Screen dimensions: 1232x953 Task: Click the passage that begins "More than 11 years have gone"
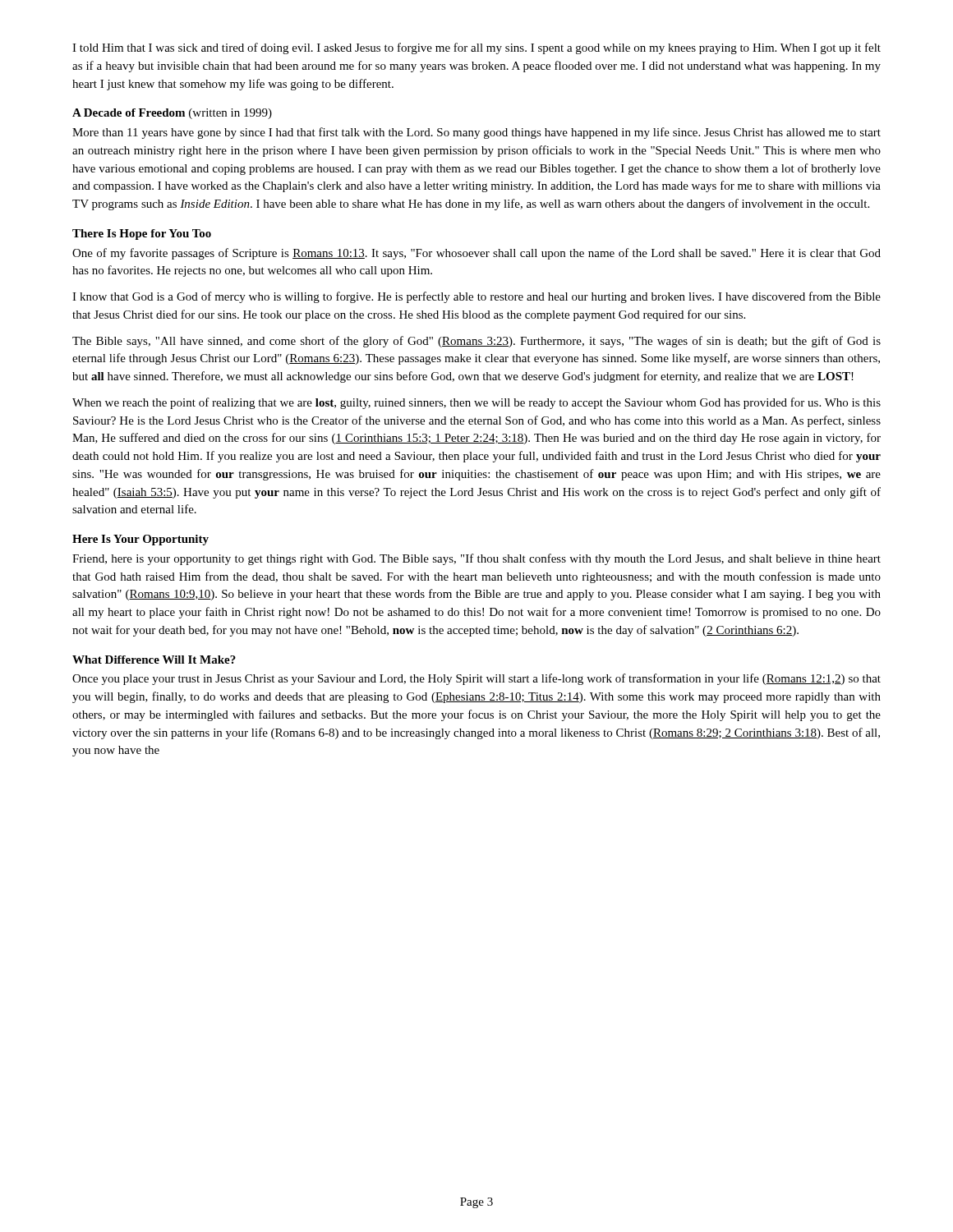(476, 169)
